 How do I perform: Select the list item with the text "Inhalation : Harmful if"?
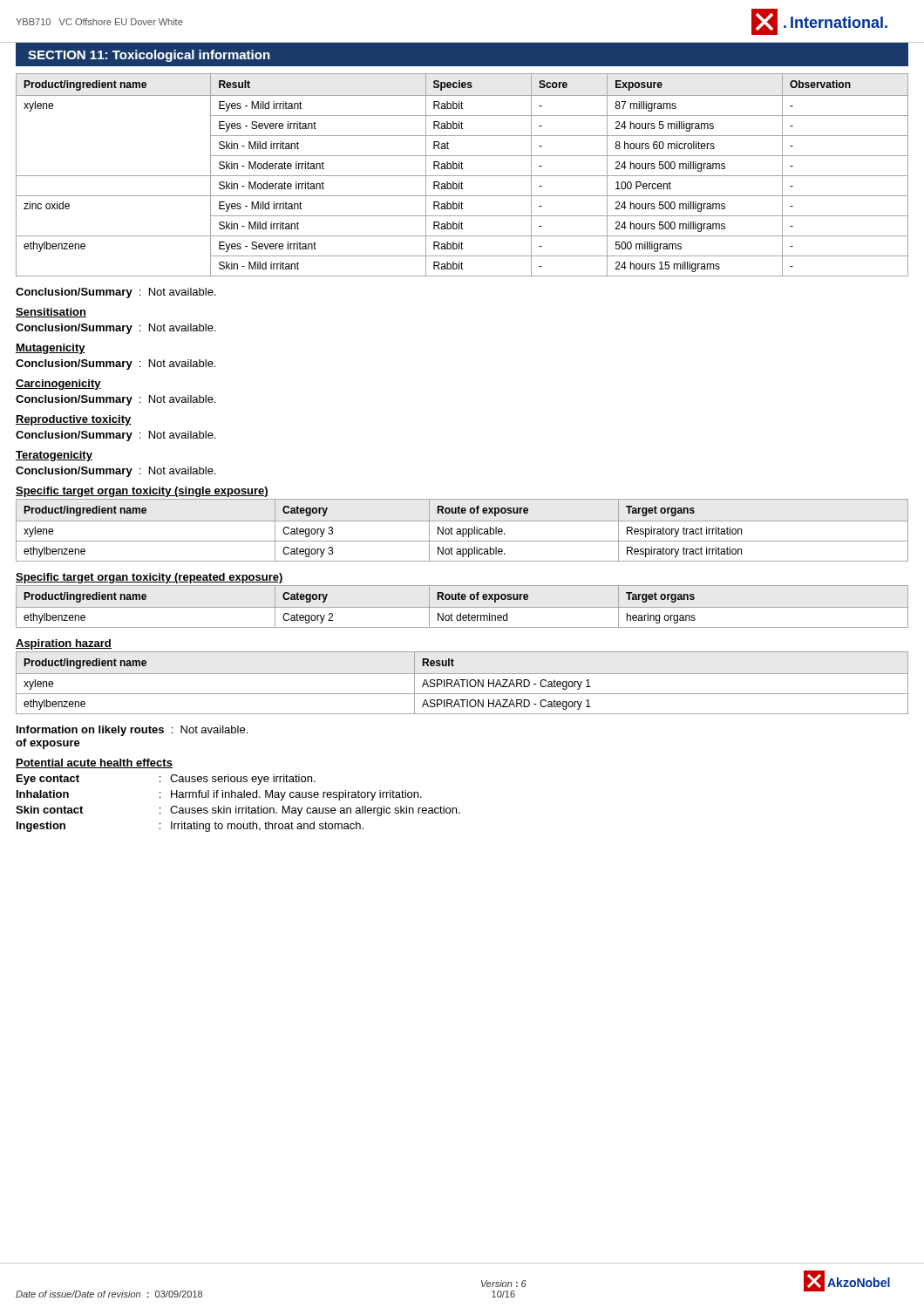219,794
